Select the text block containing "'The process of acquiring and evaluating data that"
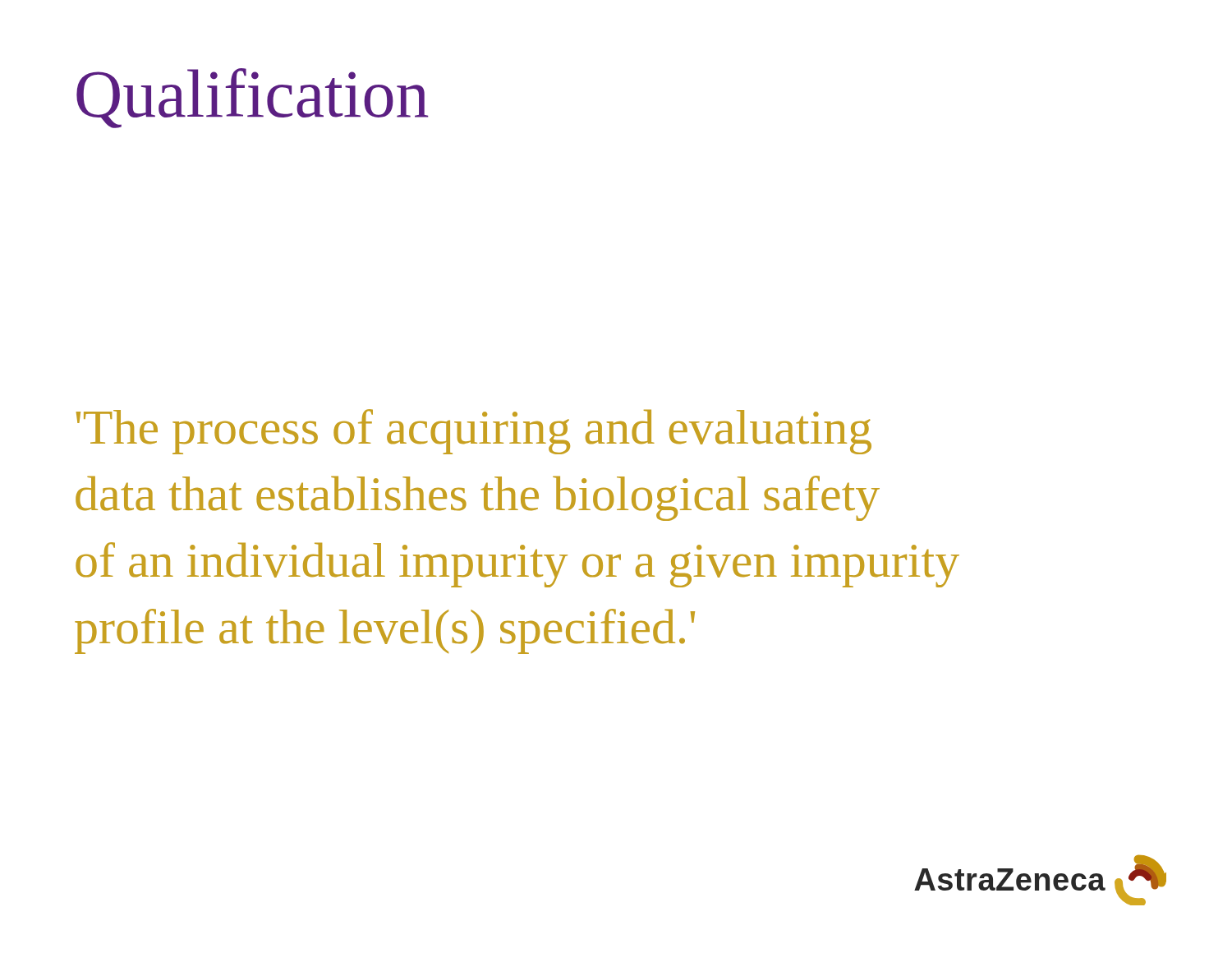1232x953 pixels. (x=526, y=527)
